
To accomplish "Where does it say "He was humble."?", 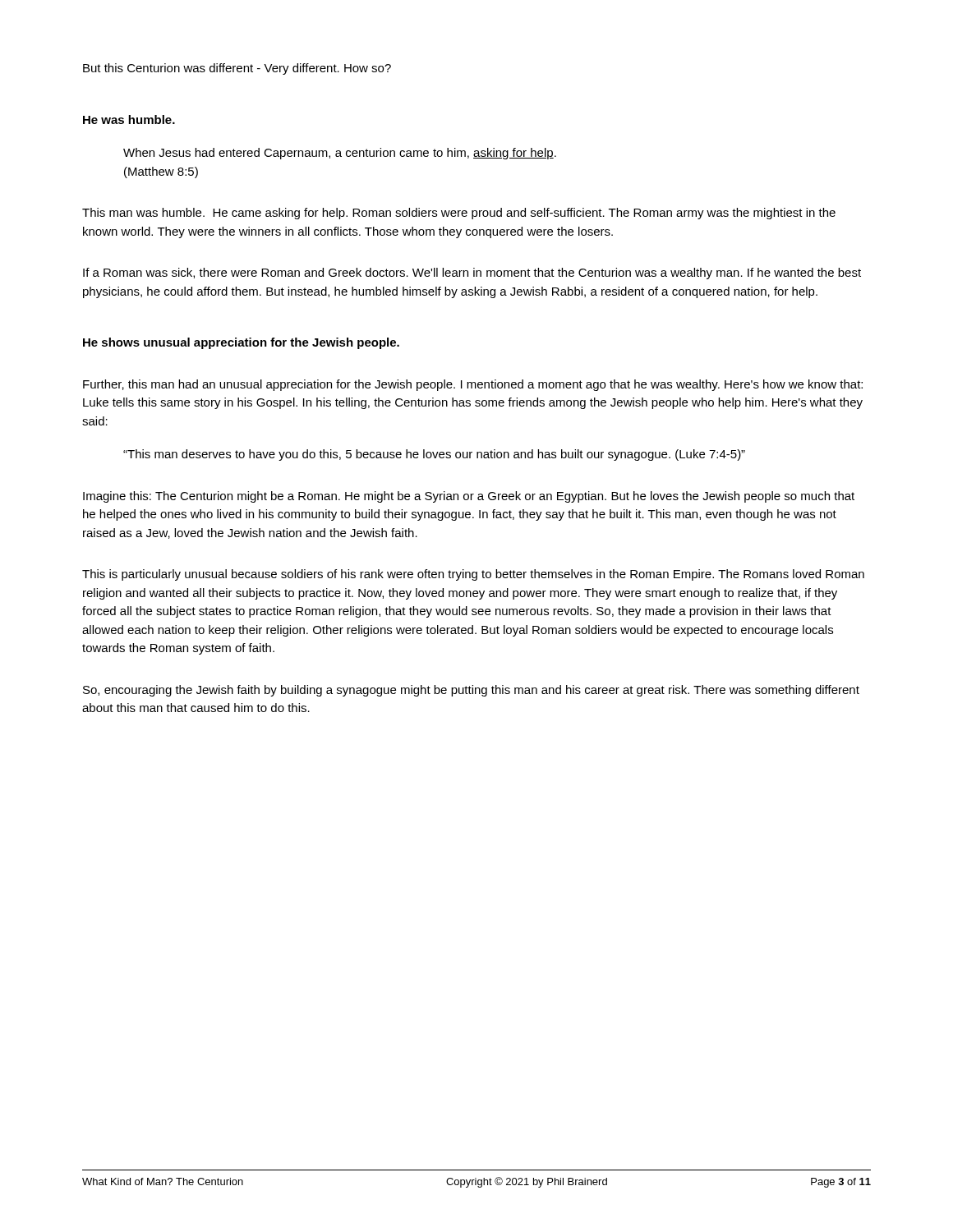I will tap(129, 119).
